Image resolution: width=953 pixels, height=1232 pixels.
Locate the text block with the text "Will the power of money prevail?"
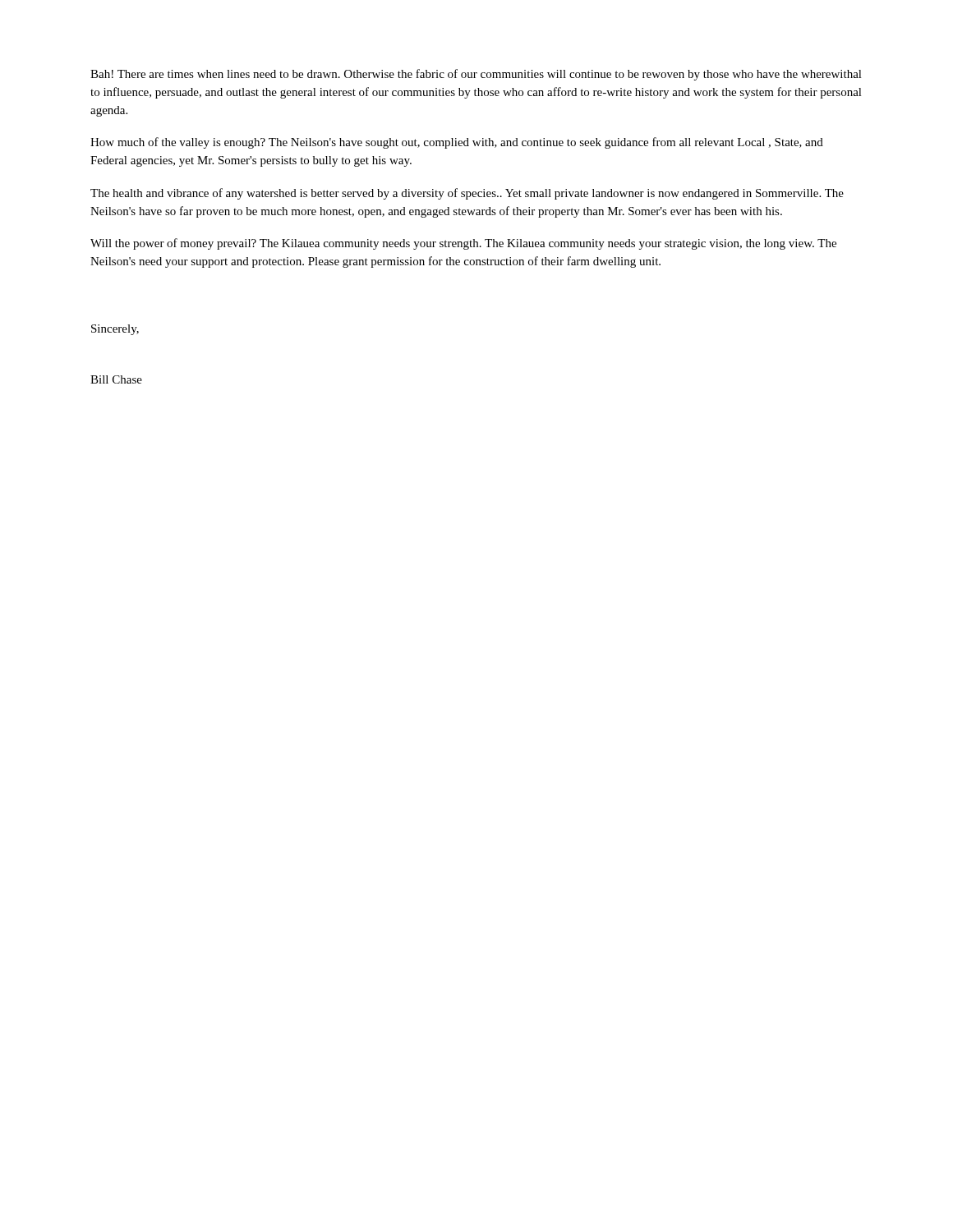464,252
